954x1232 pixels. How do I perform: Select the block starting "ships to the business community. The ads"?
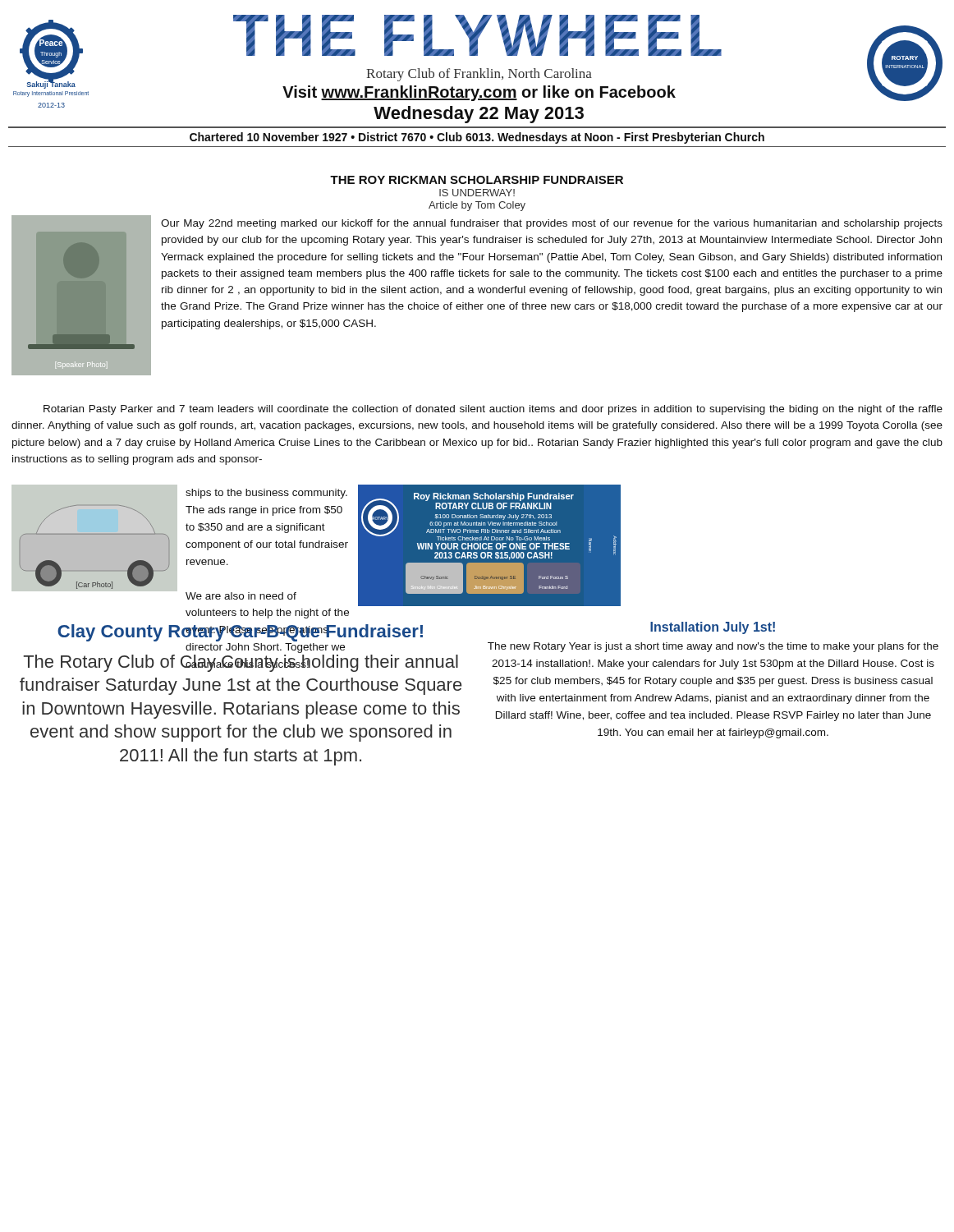(x=266, y=494)
